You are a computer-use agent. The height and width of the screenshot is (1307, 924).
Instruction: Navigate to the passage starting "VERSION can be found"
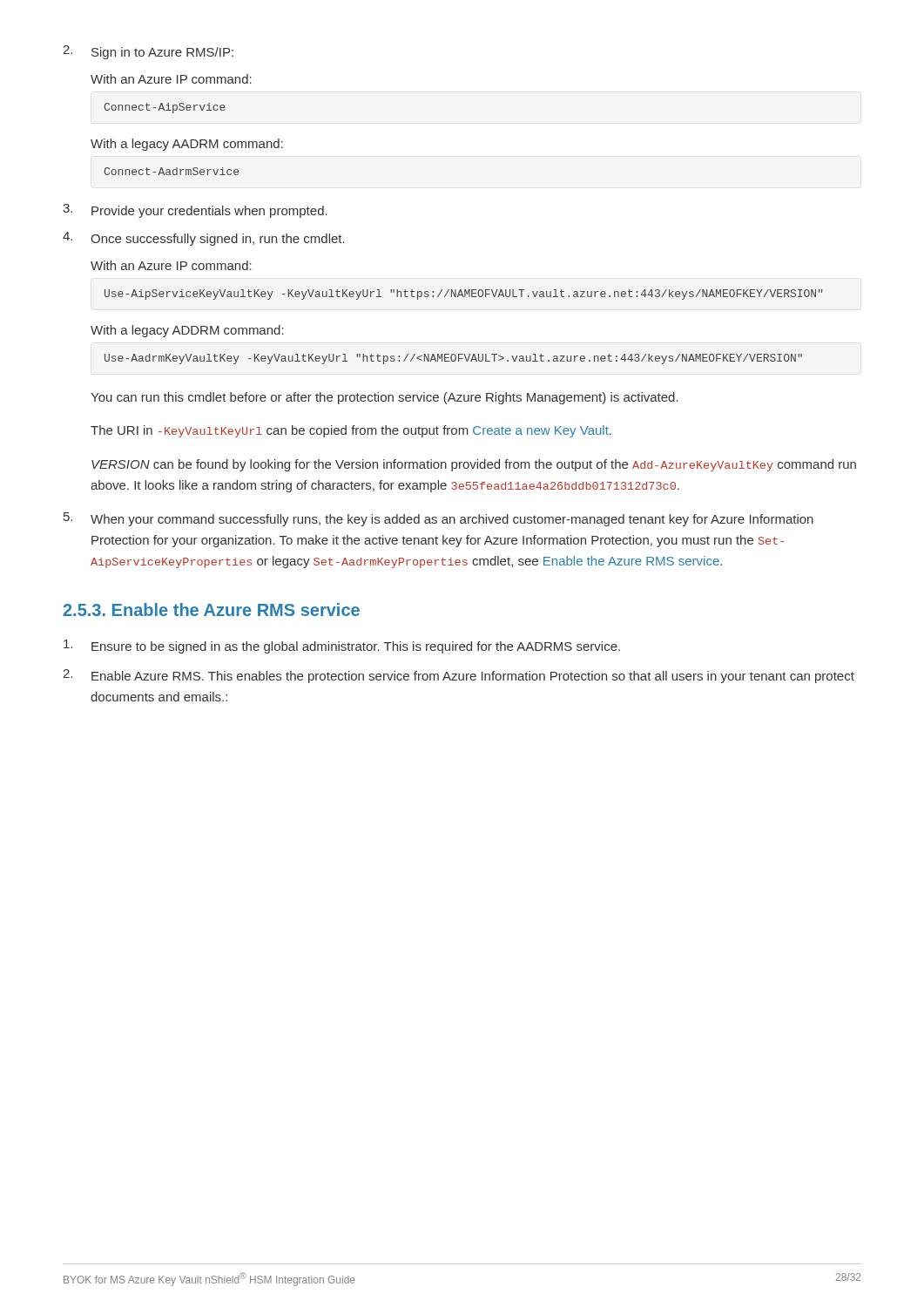[474, 475]
